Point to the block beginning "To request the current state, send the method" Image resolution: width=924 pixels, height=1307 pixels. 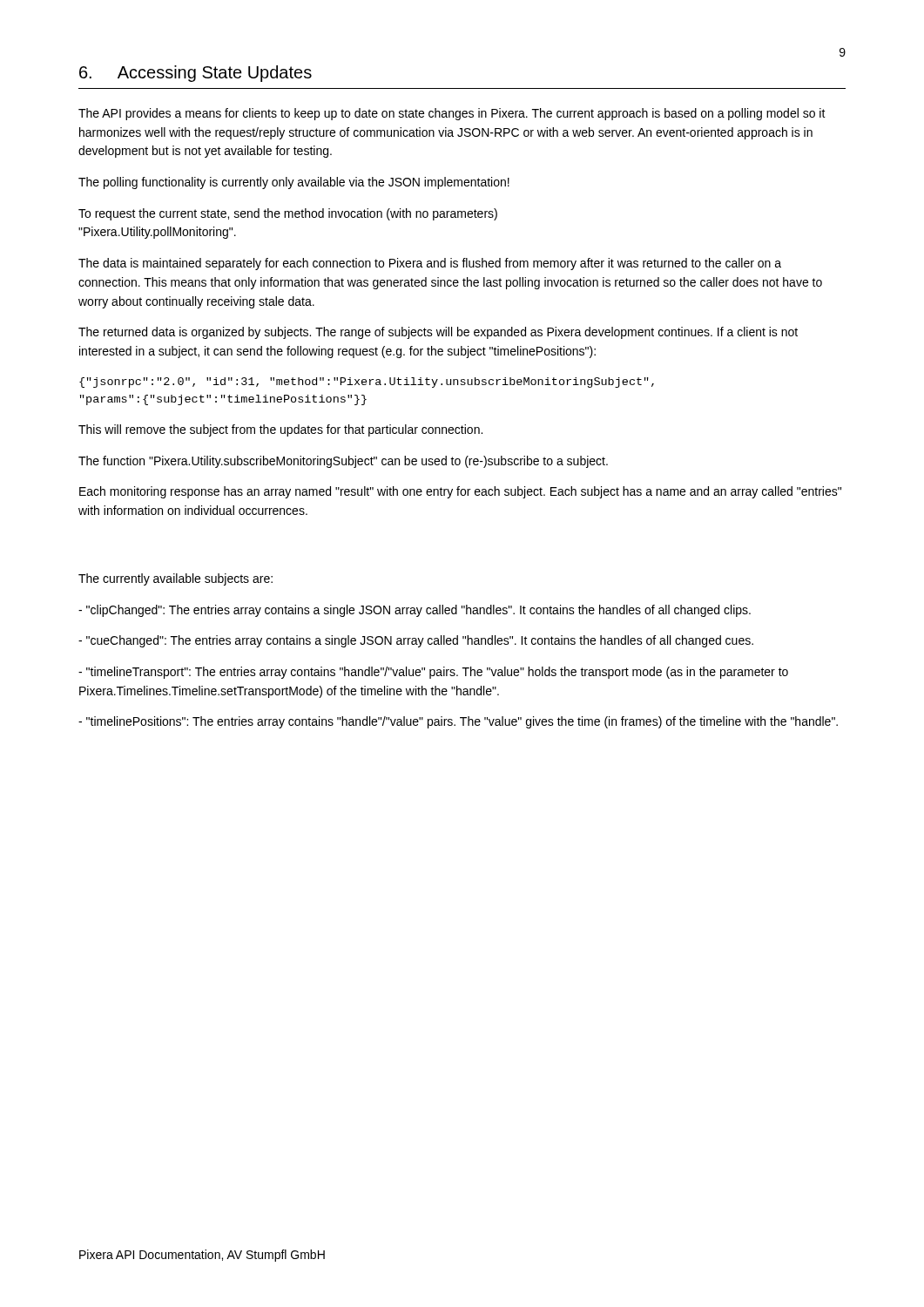coord(288,223)
